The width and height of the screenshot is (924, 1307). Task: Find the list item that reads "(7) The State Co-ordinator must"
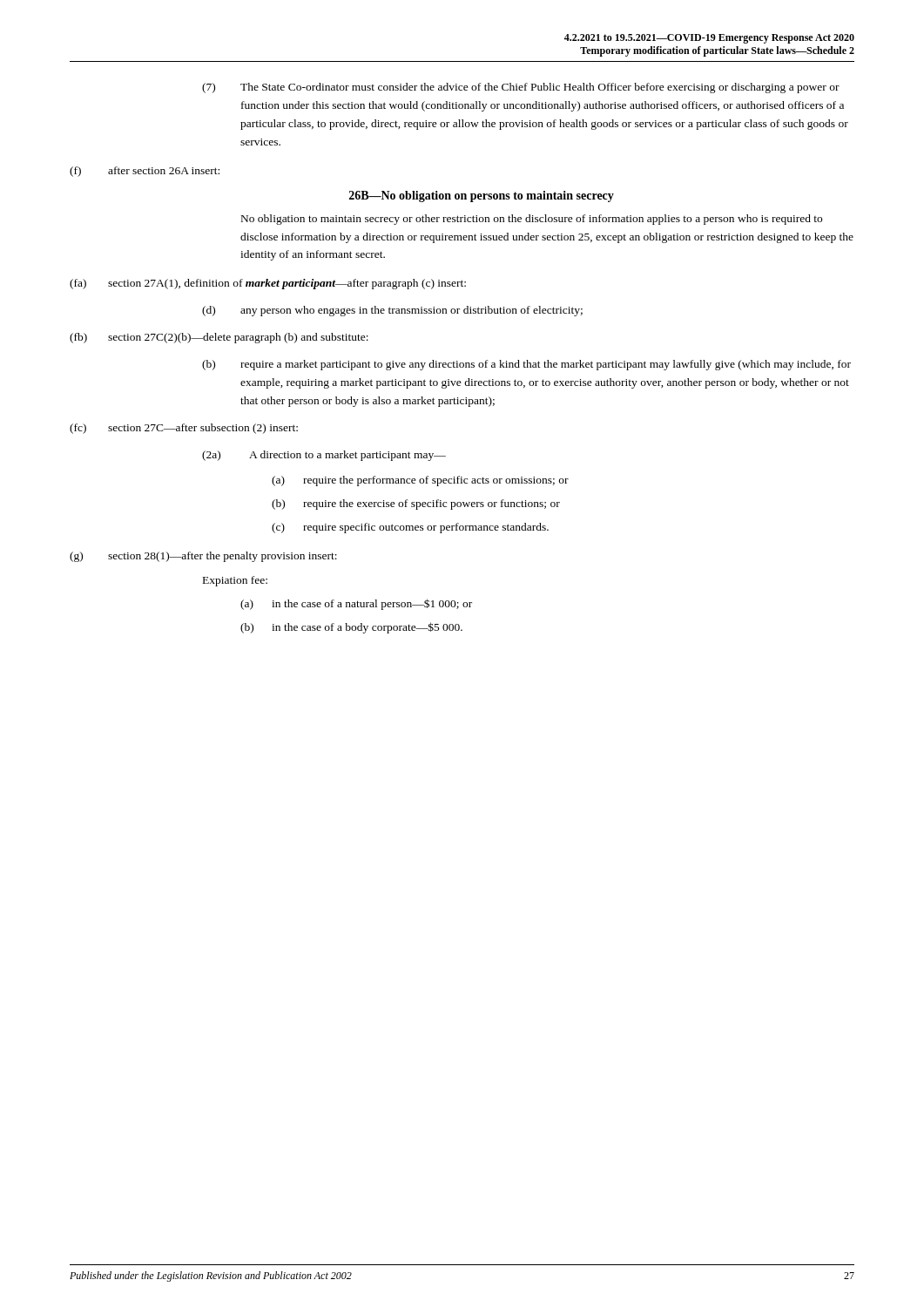[x=528, y=115]
